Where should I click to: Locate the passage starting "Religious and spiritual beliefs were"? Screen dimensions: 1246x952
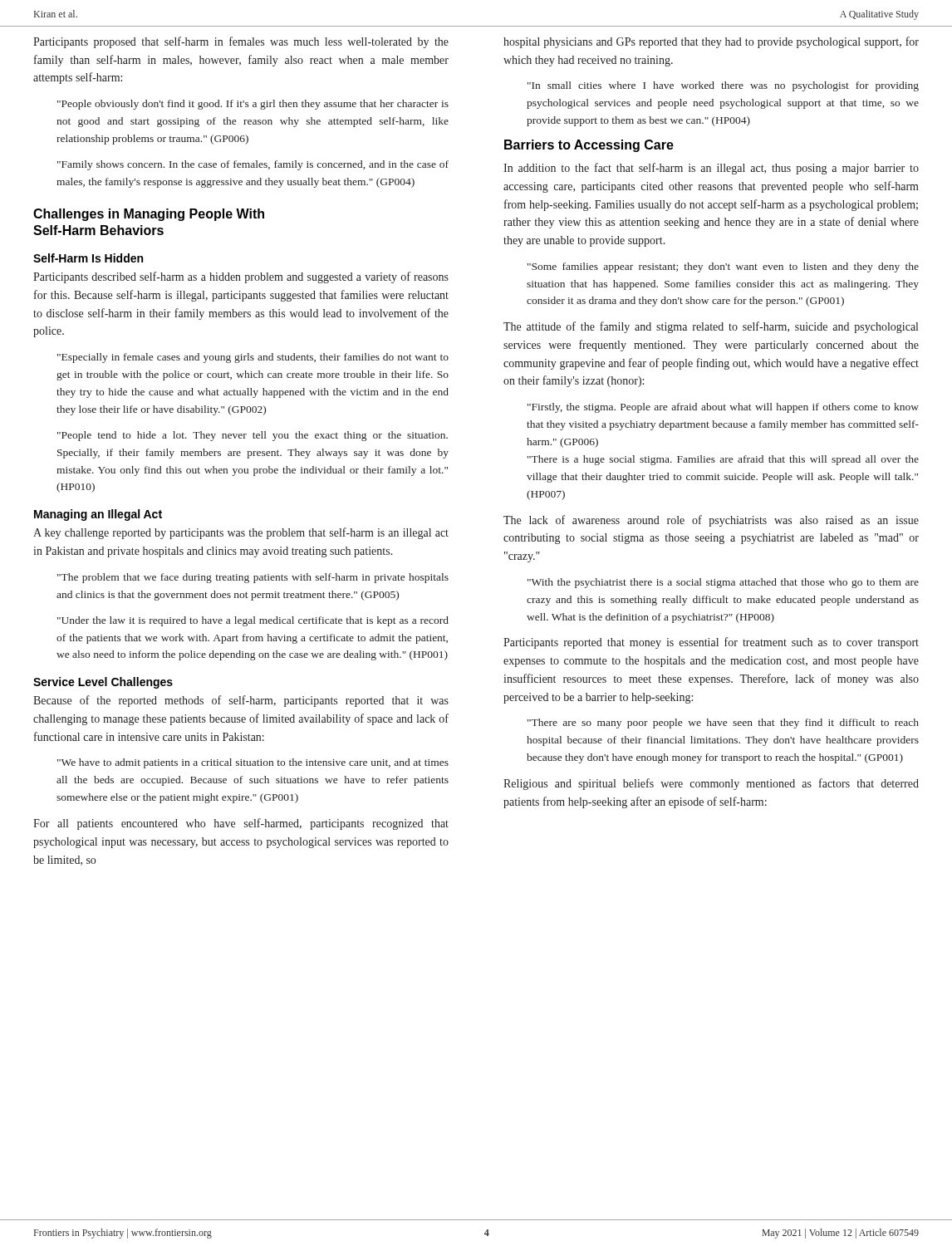pos(711,793)
